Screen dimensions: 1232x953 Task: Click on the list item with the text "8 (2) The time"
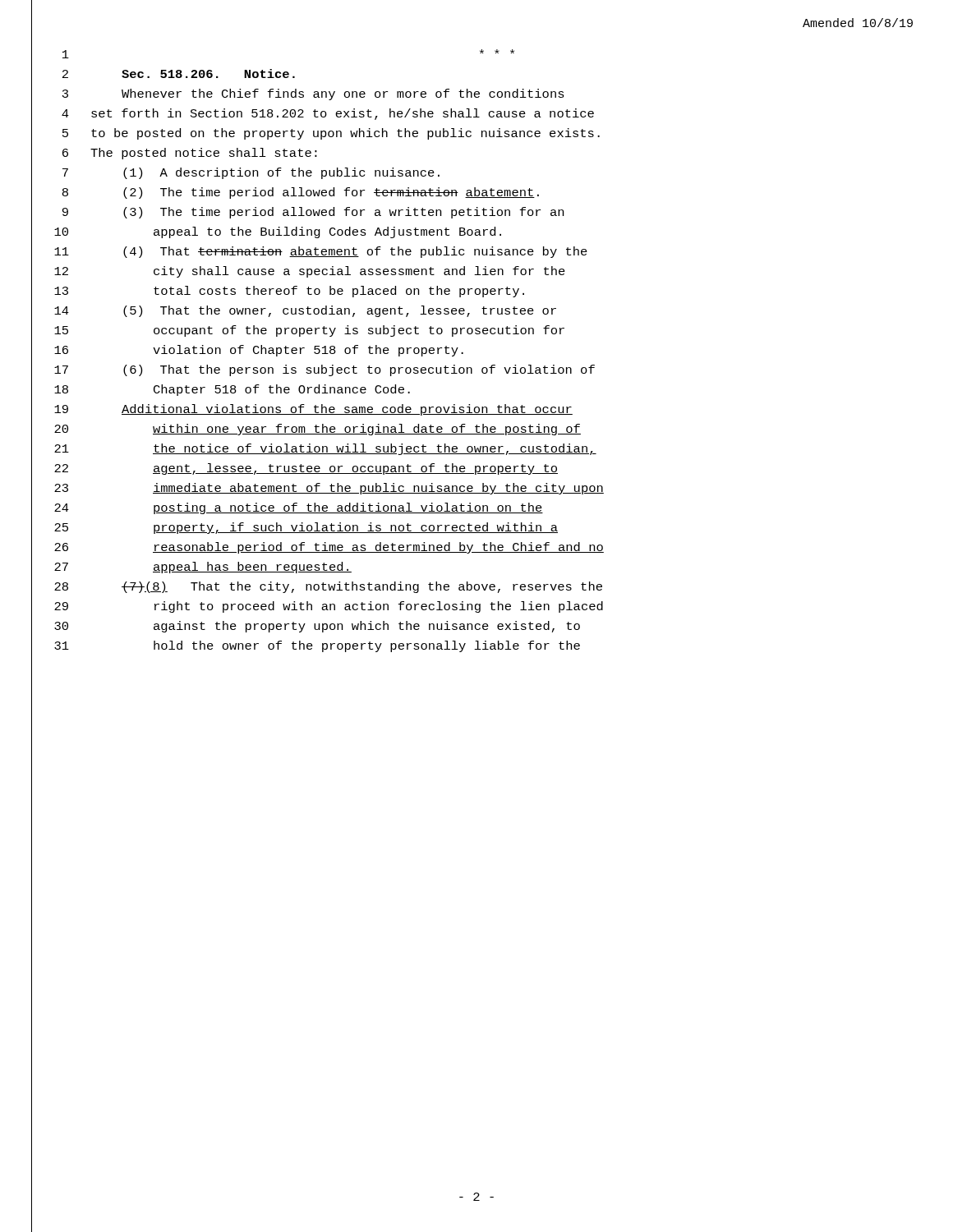coord(472,193)
